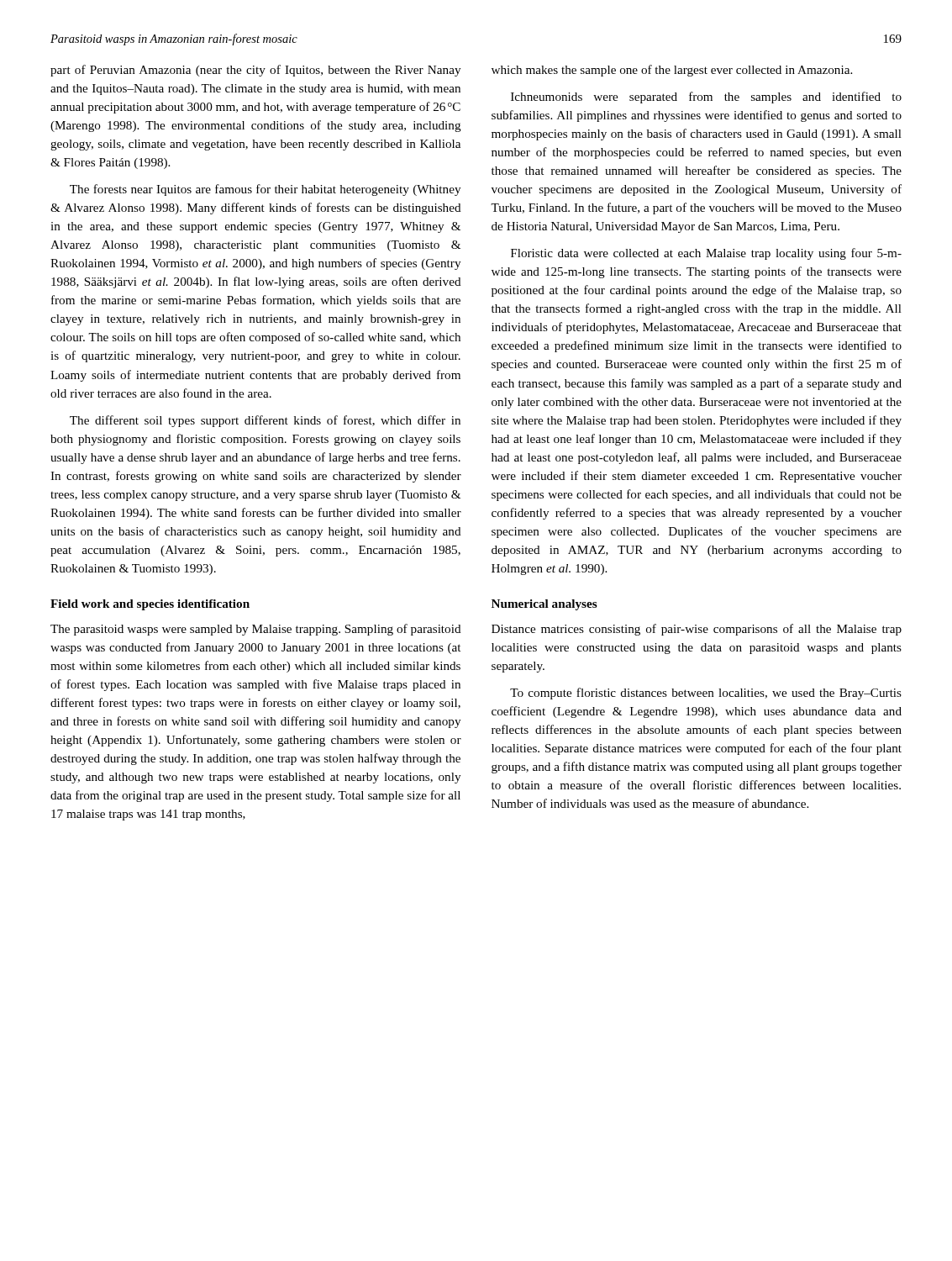This screenshot has height=1261, width=952.
Task: Select the passage starting "The parasitoid wasps were sampled"
Action: pos(256,721)
